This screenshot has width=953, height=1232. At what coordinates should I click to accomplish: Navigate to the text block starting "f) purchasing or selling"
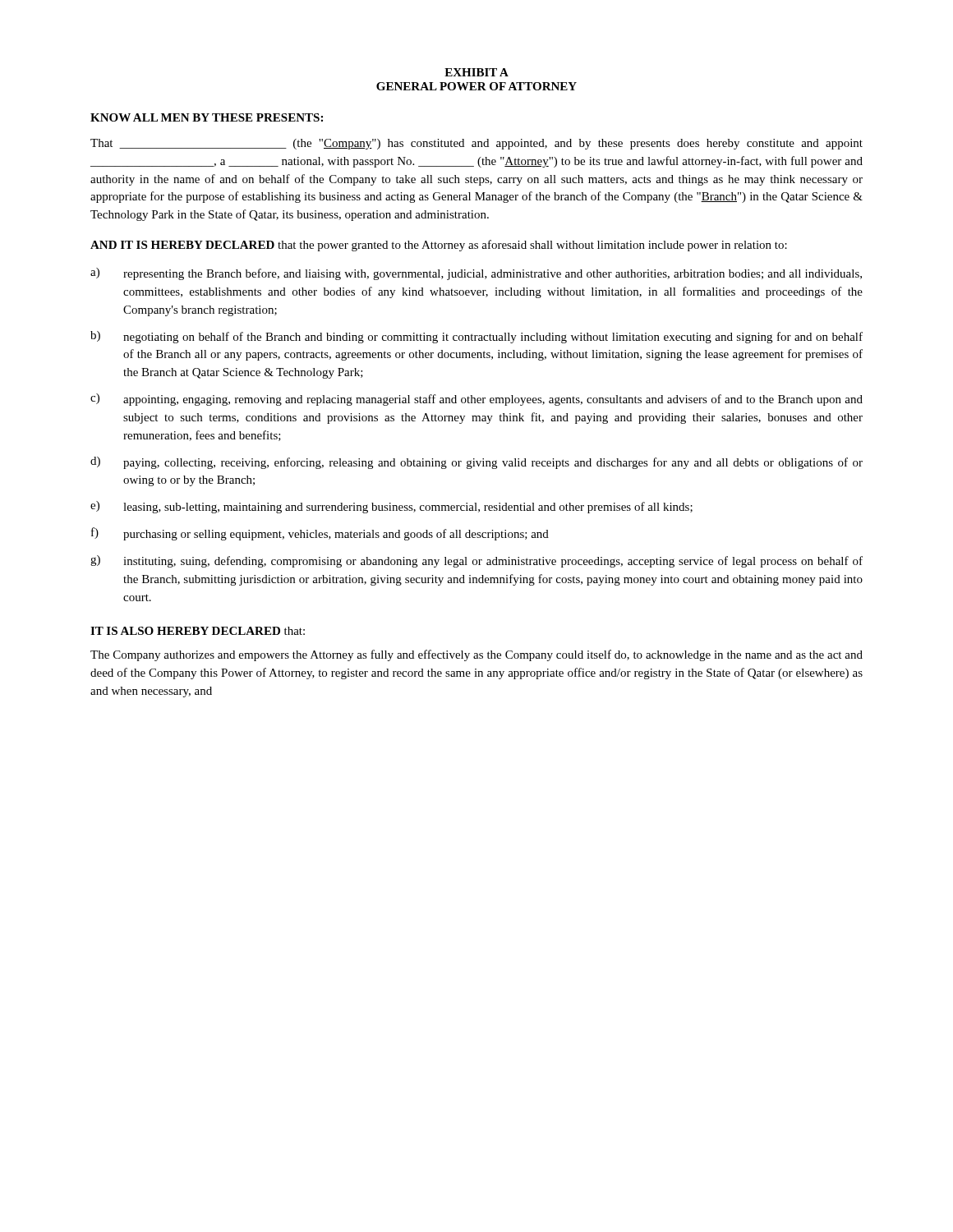(476, 535)
